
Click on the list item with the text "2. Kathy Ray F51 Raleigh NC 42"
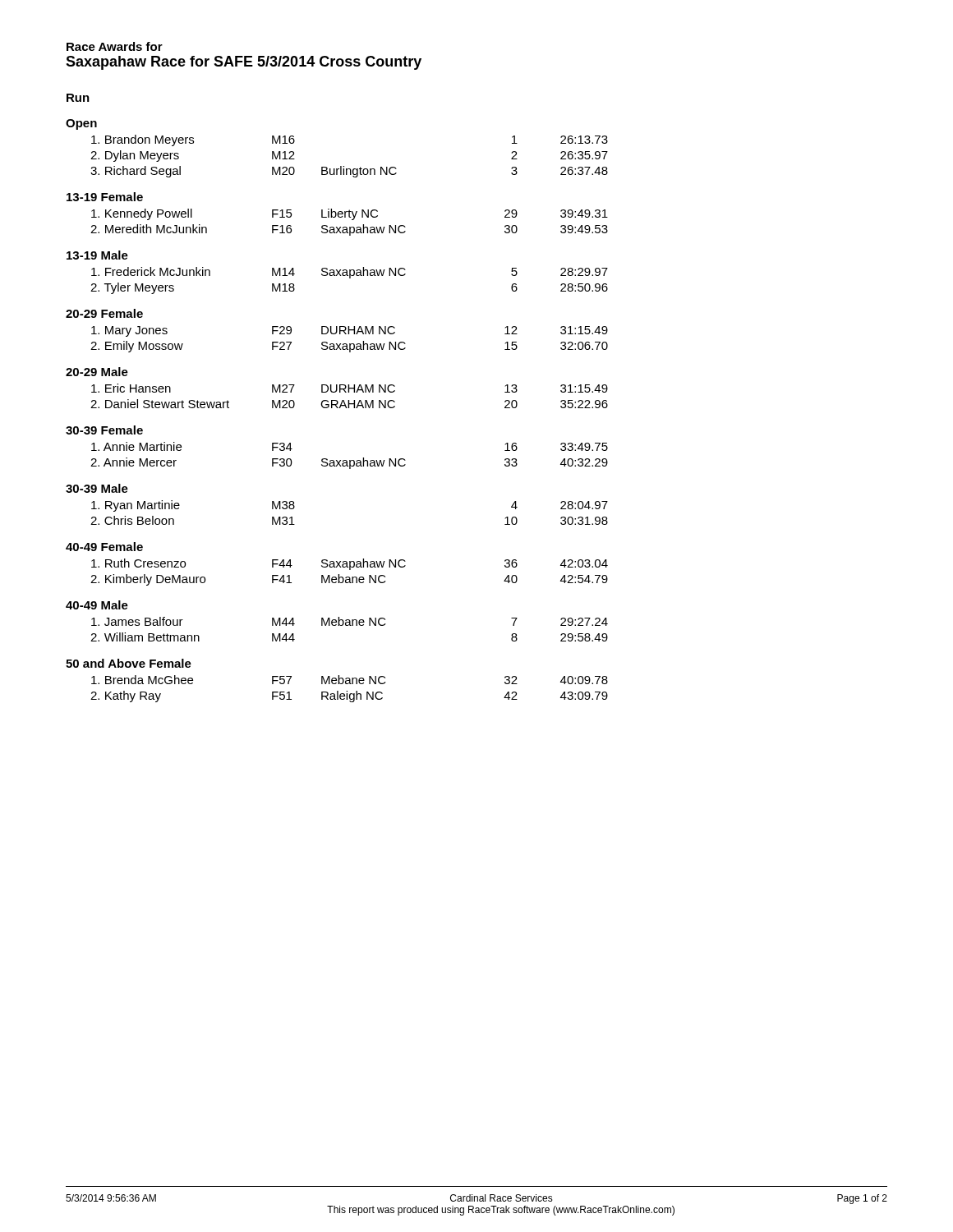[337, 695]
